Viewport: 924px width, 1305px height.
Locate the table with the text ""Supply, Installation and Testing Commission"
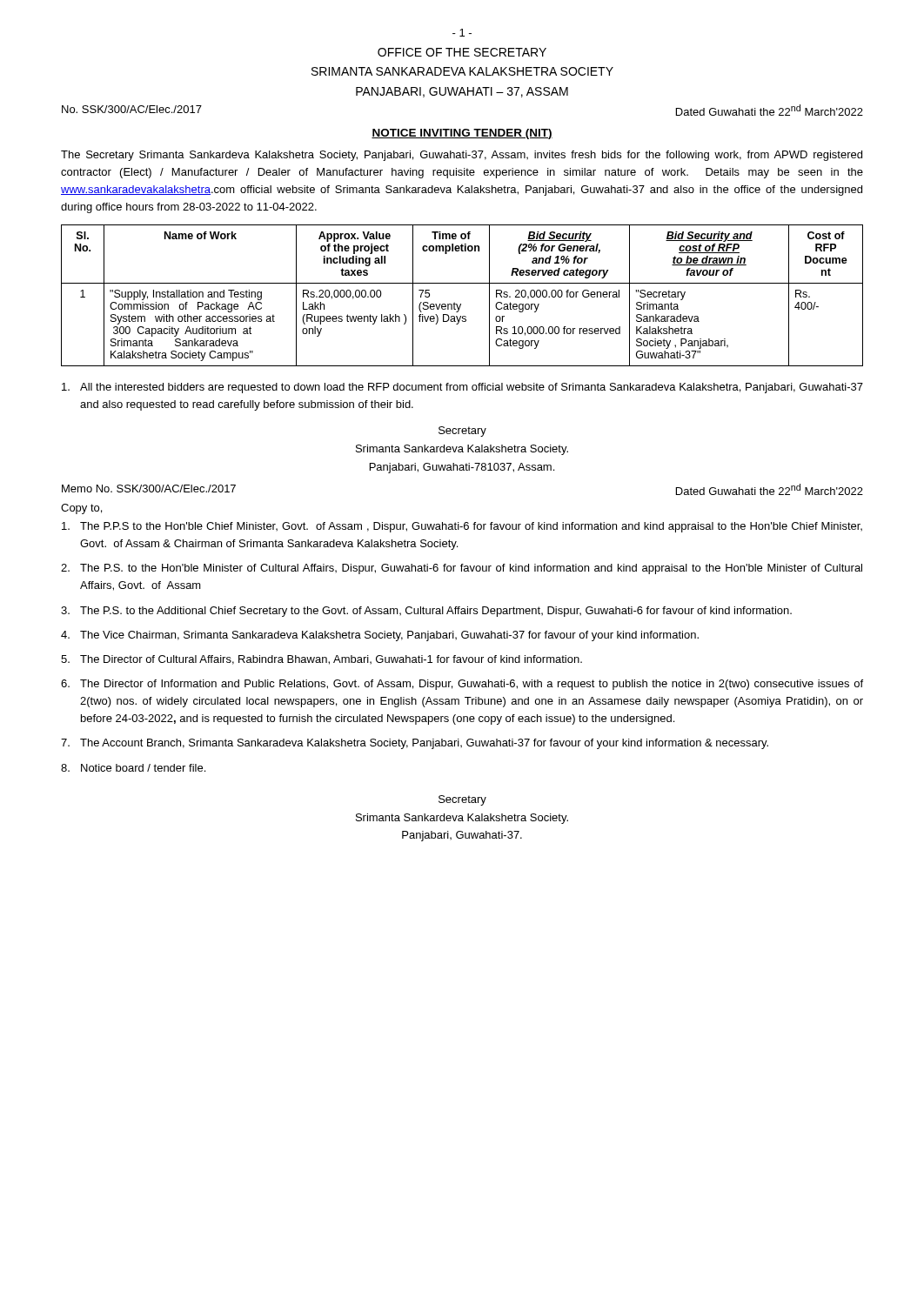pos(462,295)
